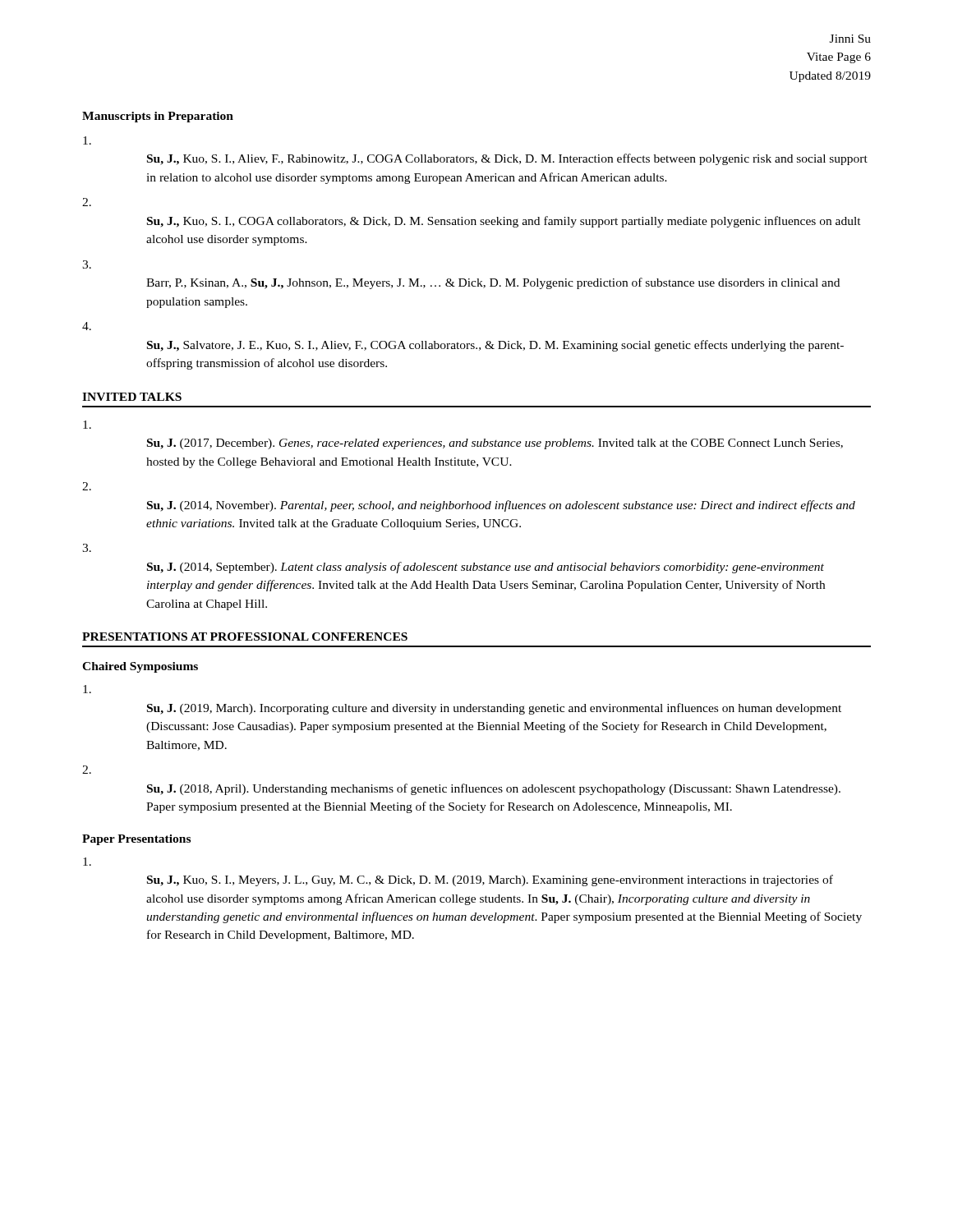Find the block on this page that starts "Barr, P., Ksinan,"
Image resolution: width=953 pixels, height=1232 pixels.
[489, 292]
